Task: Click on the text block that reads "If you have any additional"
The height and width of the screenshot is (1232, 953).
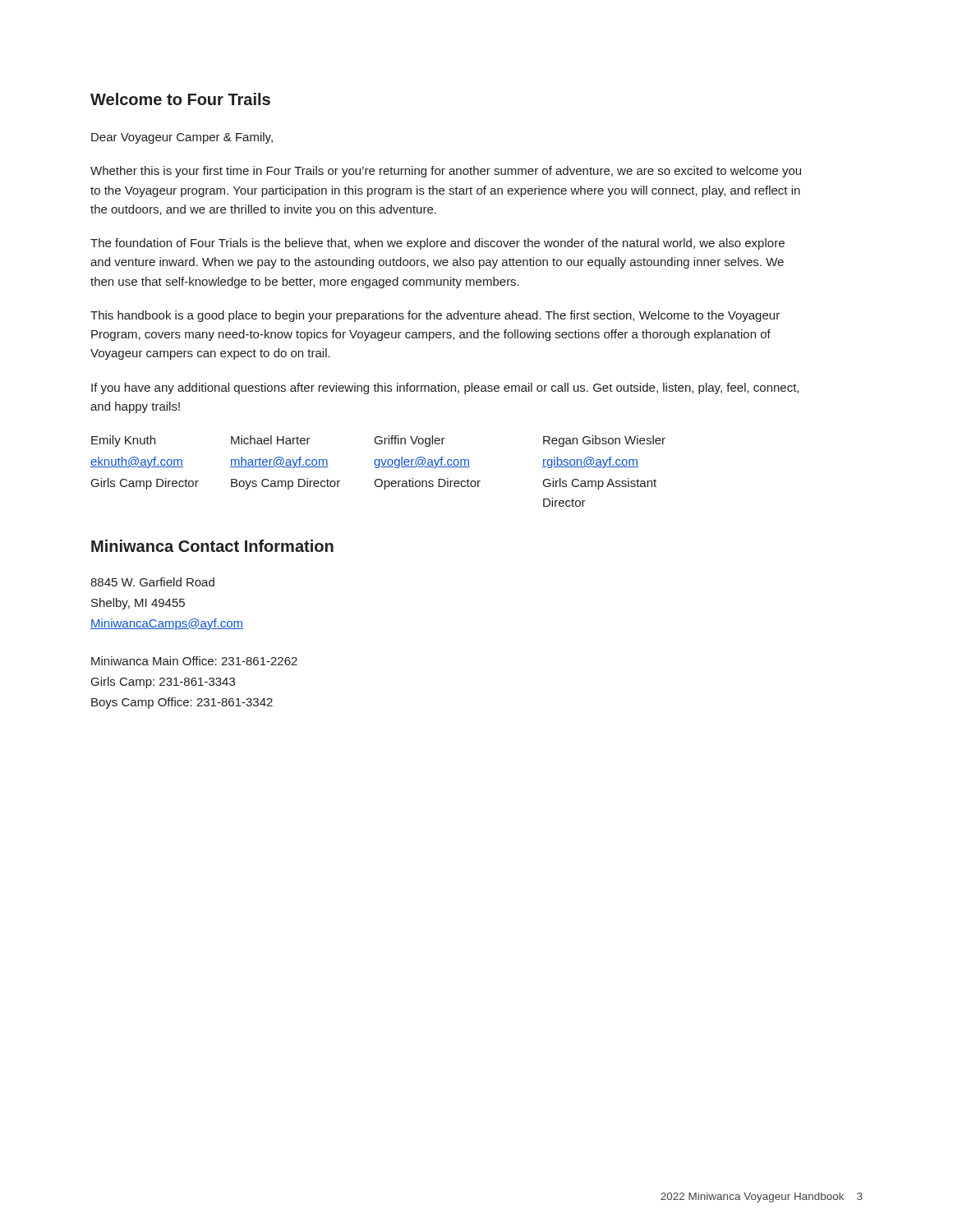Action: (x=445, y=396)
